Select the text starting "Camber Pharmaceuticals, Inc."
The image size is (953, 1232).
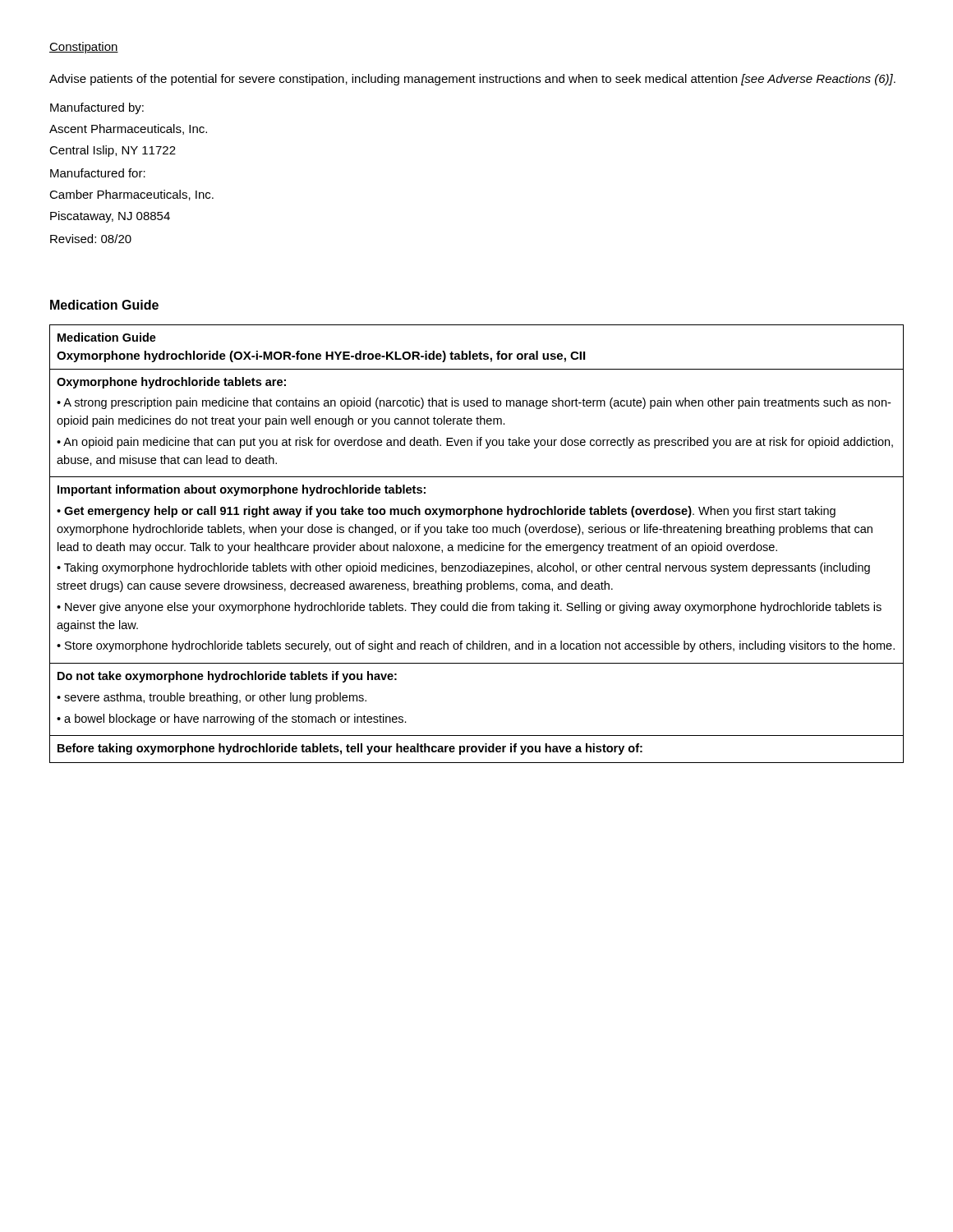point(132,194)
